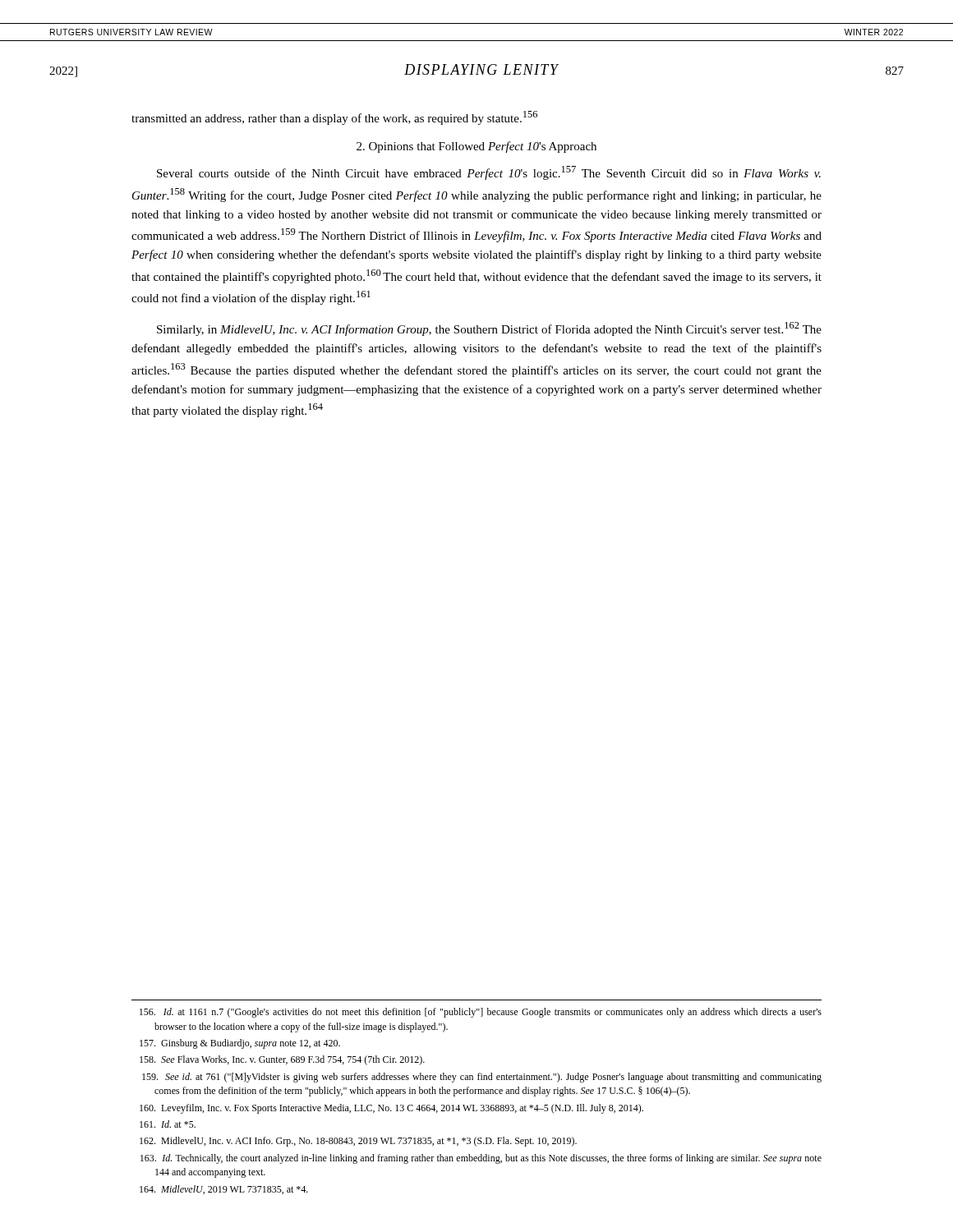953x1232 pixels.
Task: Find the footnote containing "Id. at *5."
Action: point(476,1125)
